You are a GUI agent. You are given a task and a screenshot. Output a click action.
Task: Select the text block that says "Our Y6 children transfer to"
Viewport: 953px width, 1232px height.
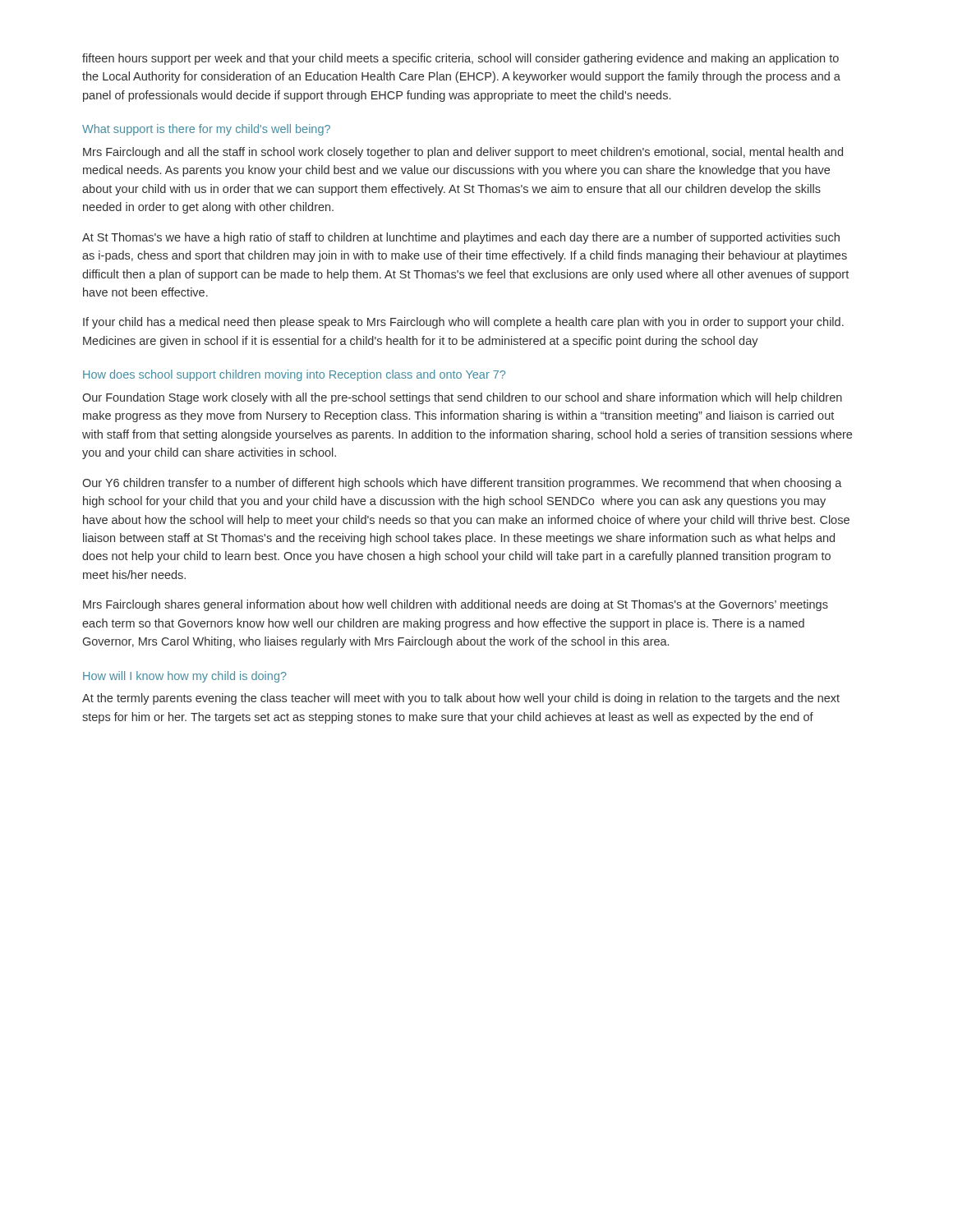[x=466, y=529]
